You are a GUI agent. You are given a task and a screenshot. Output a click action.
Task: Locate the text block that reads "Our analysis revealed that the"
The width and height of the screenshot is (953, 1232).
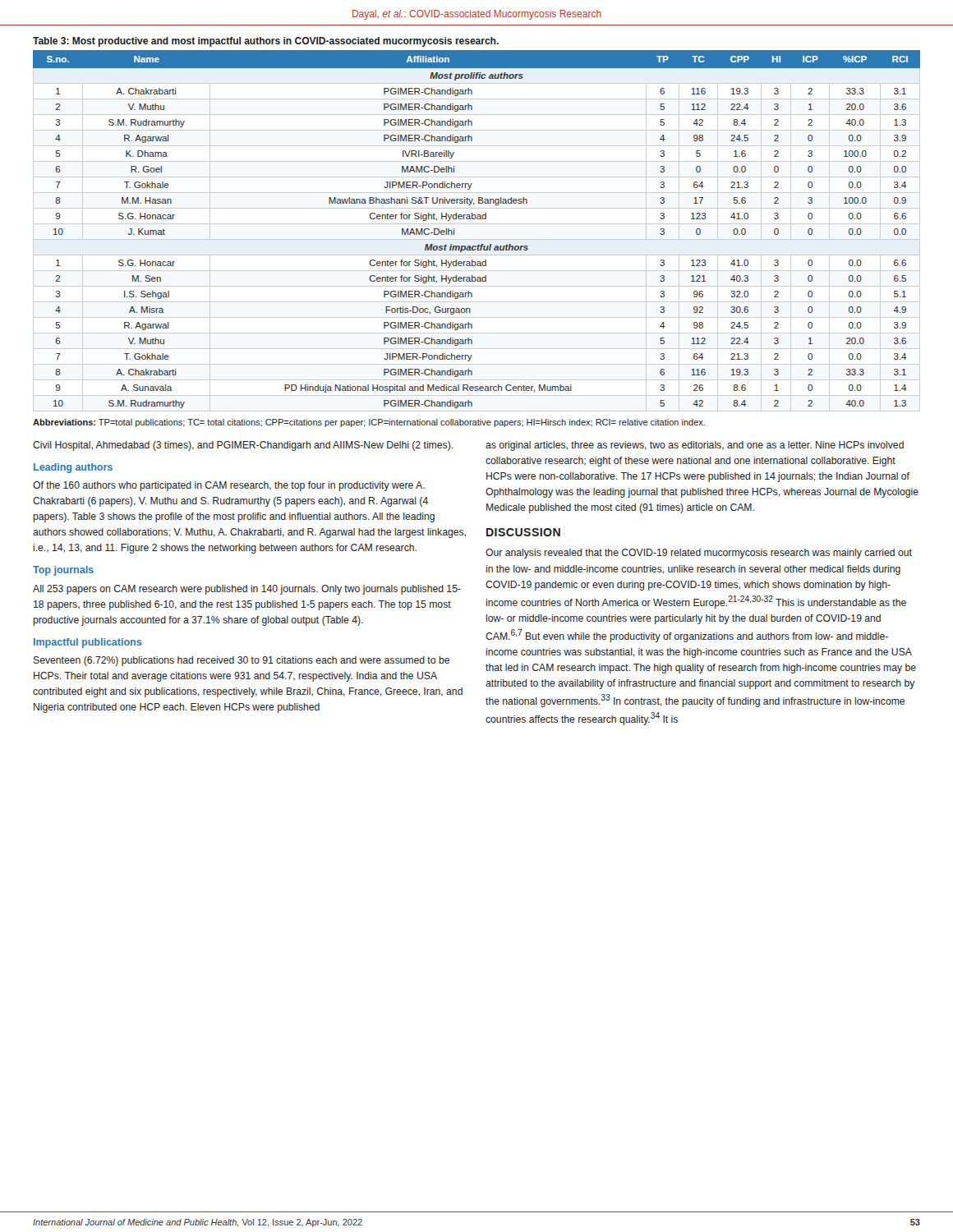tap(701, 636)
